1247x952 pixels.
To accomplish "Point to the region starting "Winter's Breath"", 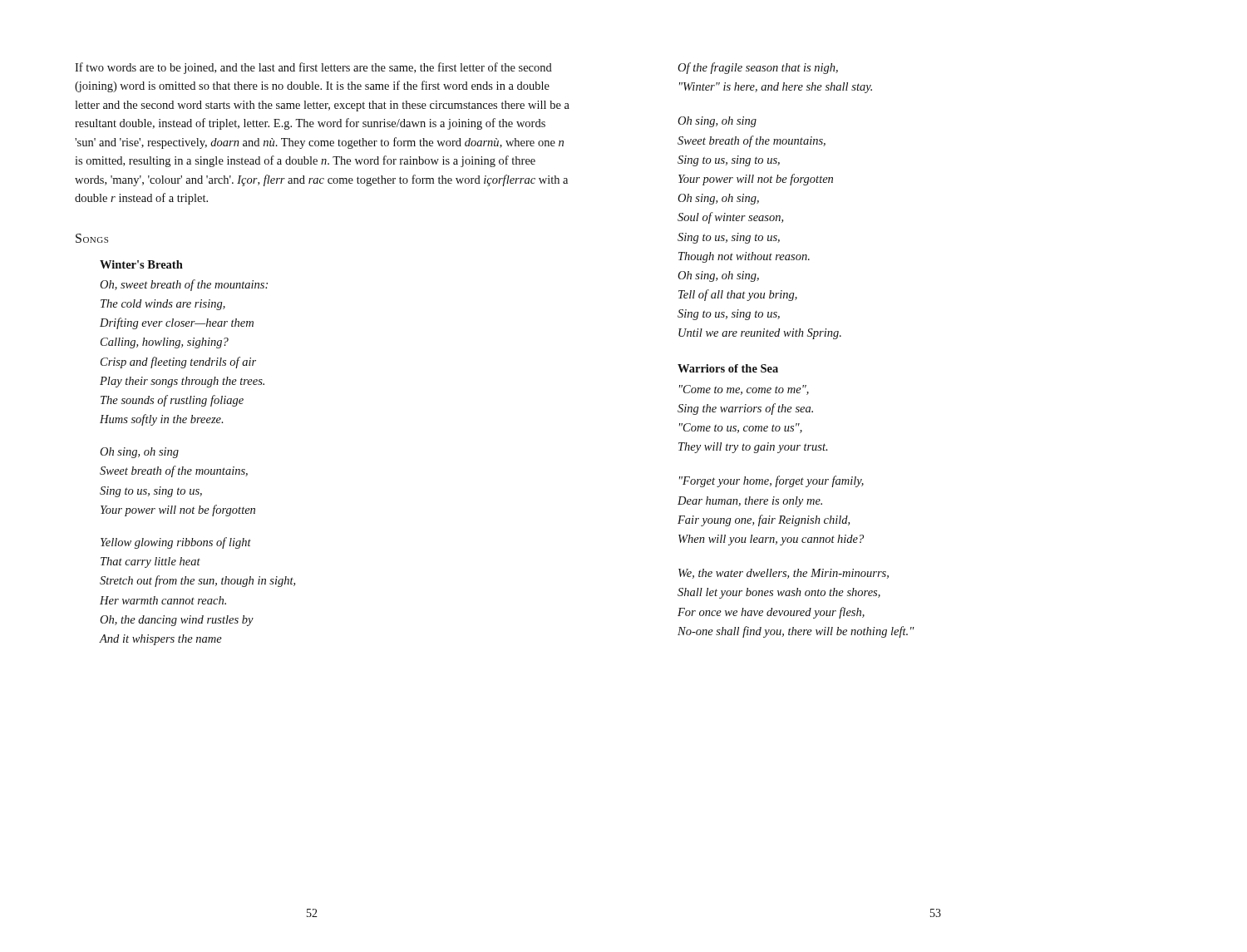I will (141, 264).
